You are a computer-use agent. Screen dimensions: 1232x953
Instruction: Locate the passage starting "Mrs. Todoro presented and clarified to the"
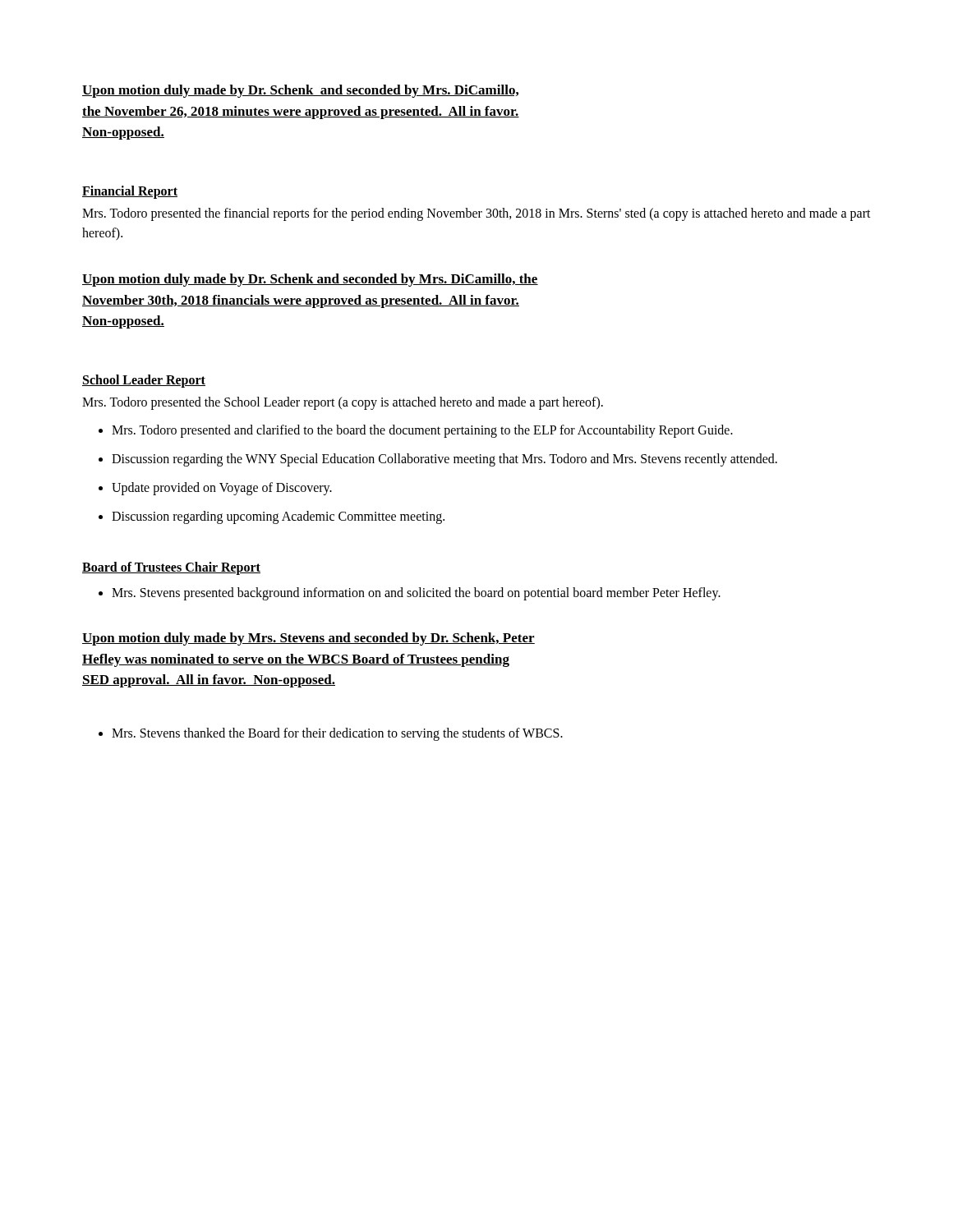(x=422, y=430)
